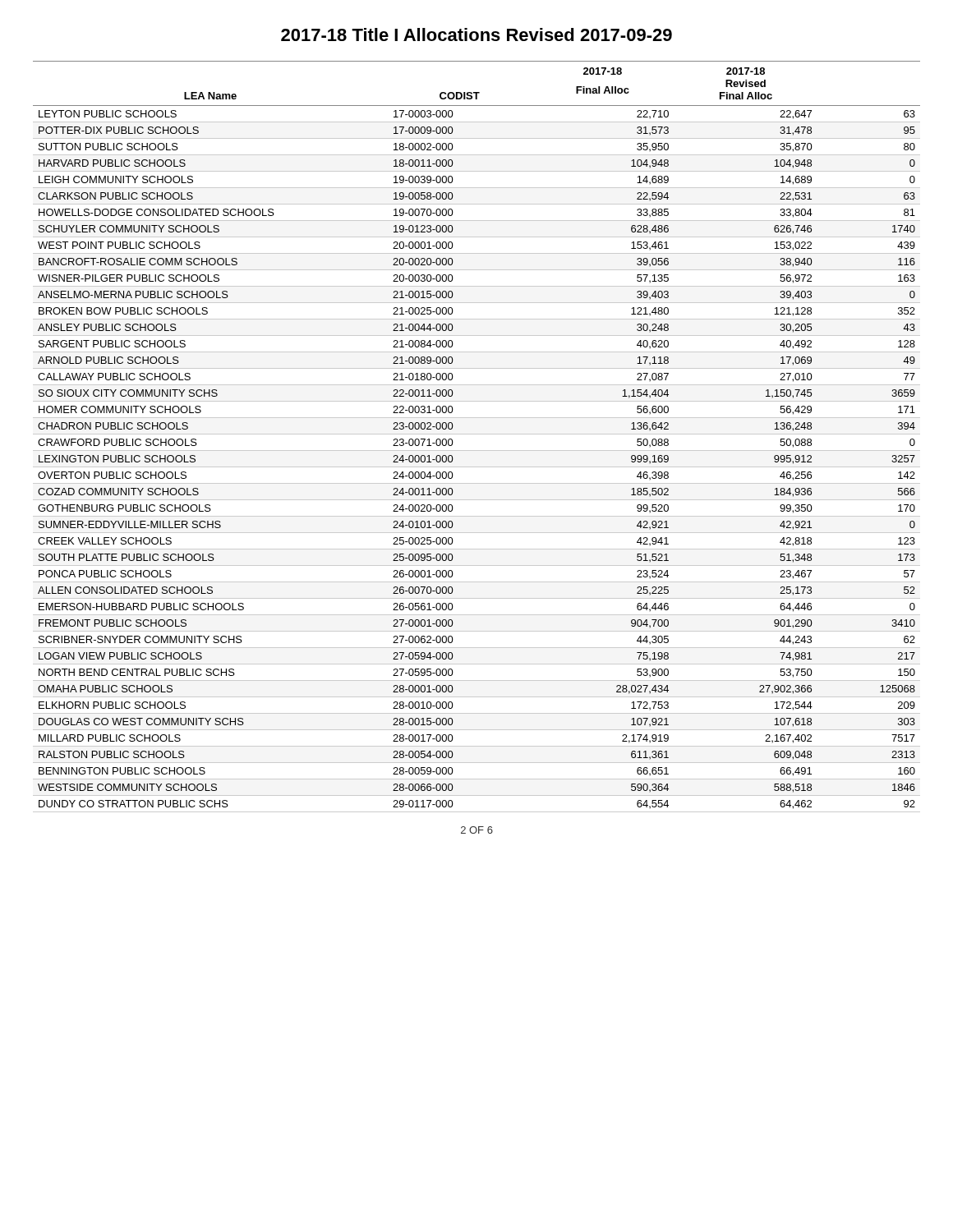Locate the table with the text "WESTSIDE COMMUNITY SCHOOLS"

pyautogui.click(x=476, y=436)
